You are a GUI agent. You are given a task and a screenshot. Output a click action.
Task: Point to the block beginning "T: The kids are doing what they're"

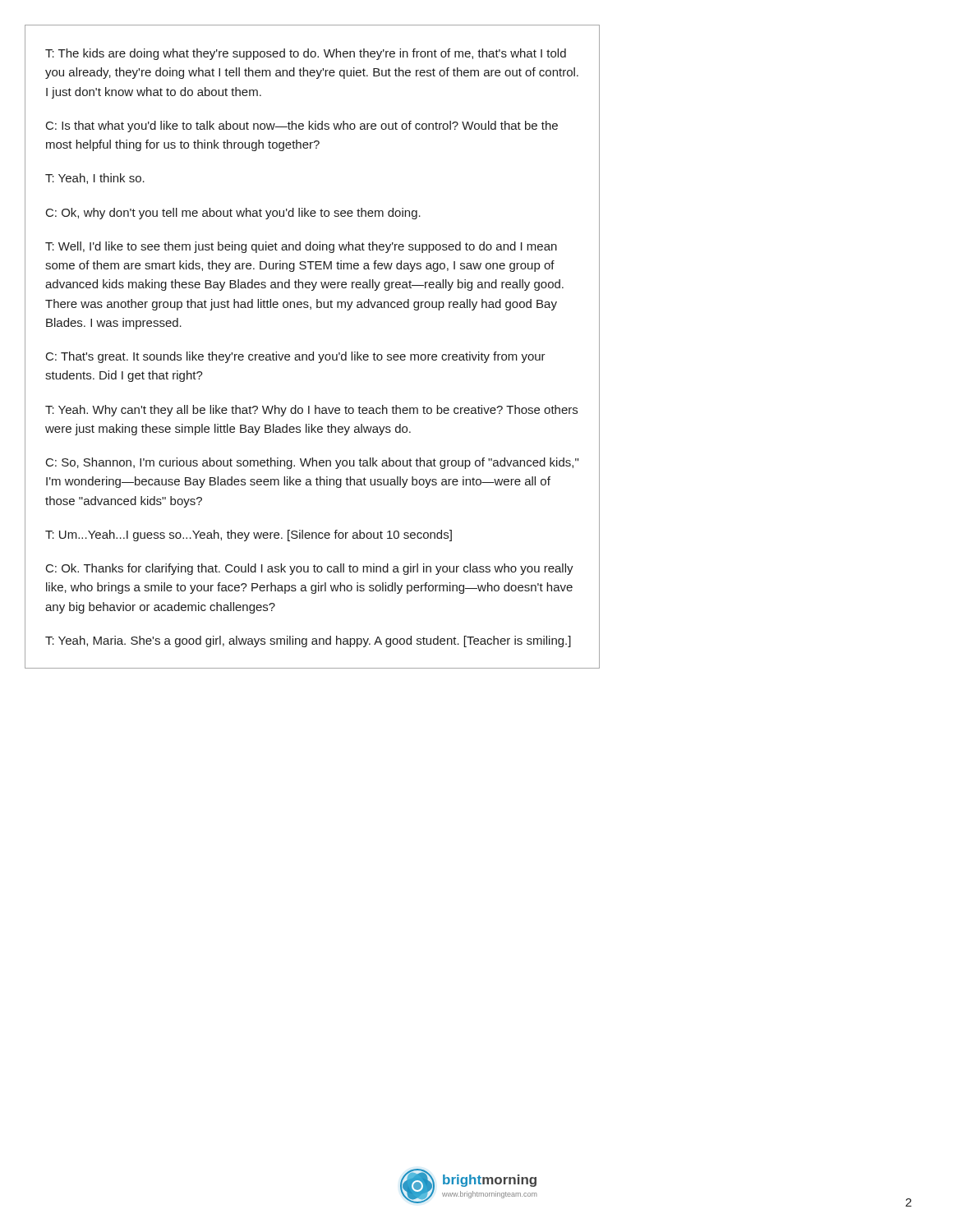(x=312, y=72)
